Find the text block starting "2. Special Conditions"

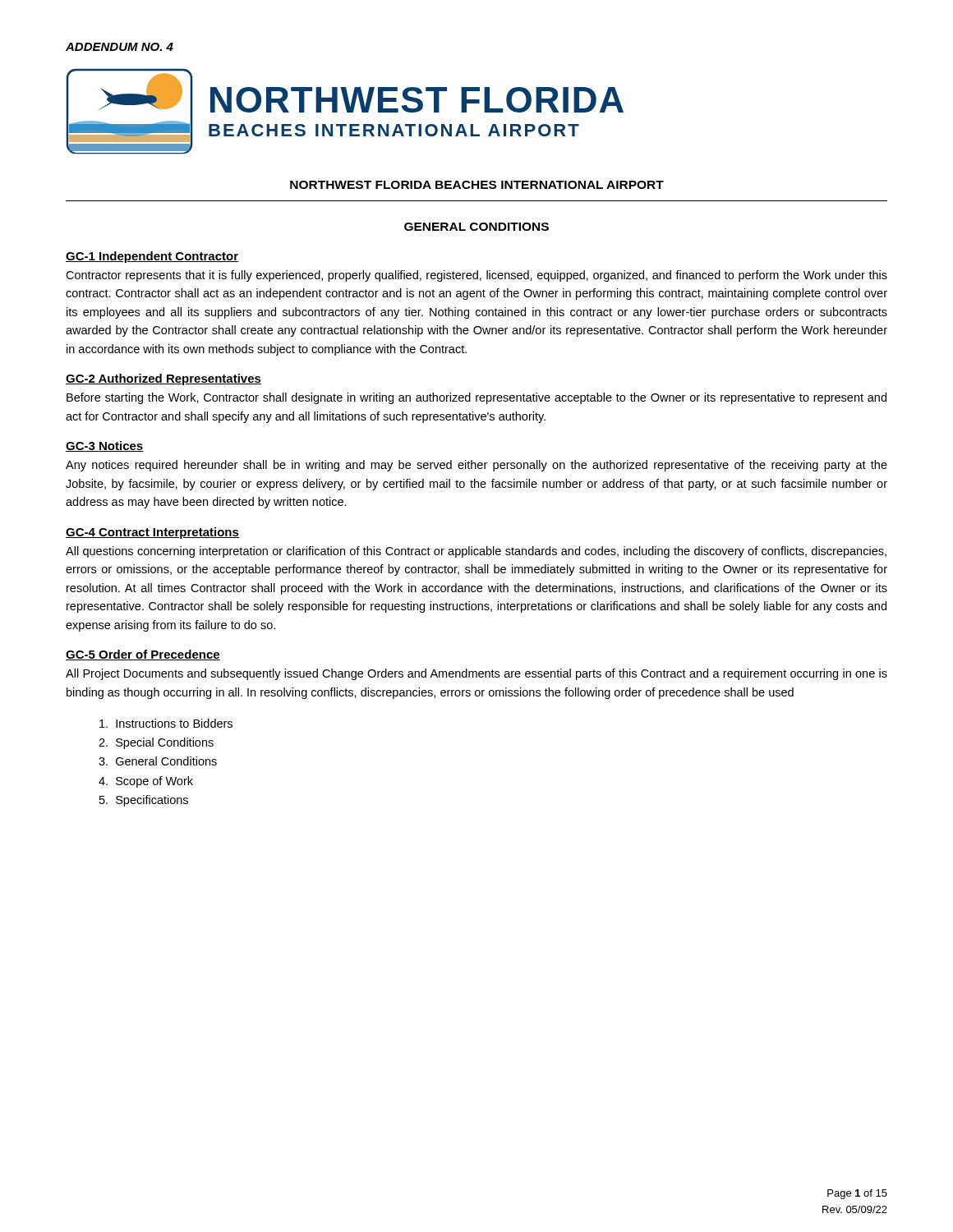click(156, 743)
